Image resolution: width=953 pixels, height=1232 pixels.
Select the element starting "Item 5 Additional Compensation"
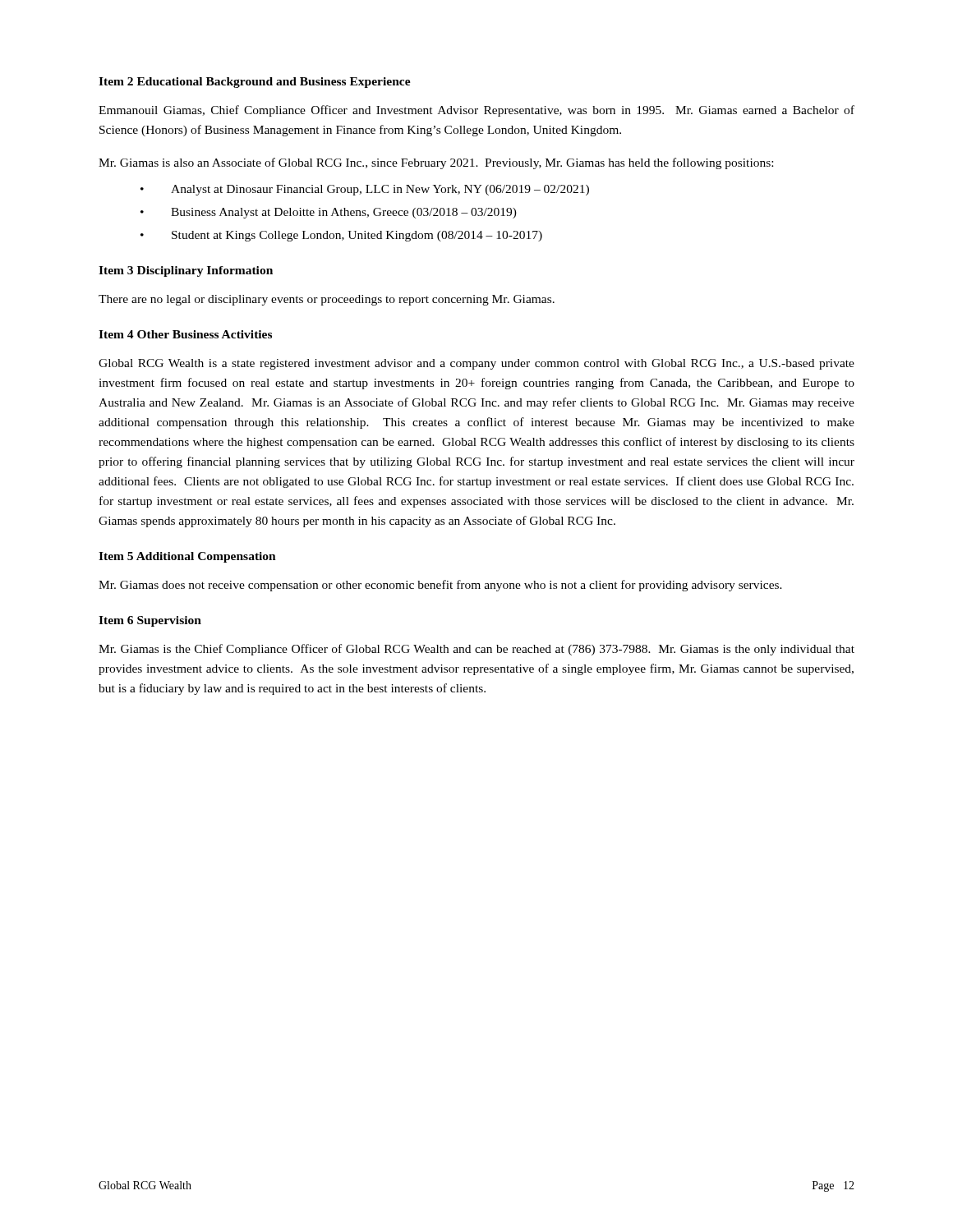point(187,556)
